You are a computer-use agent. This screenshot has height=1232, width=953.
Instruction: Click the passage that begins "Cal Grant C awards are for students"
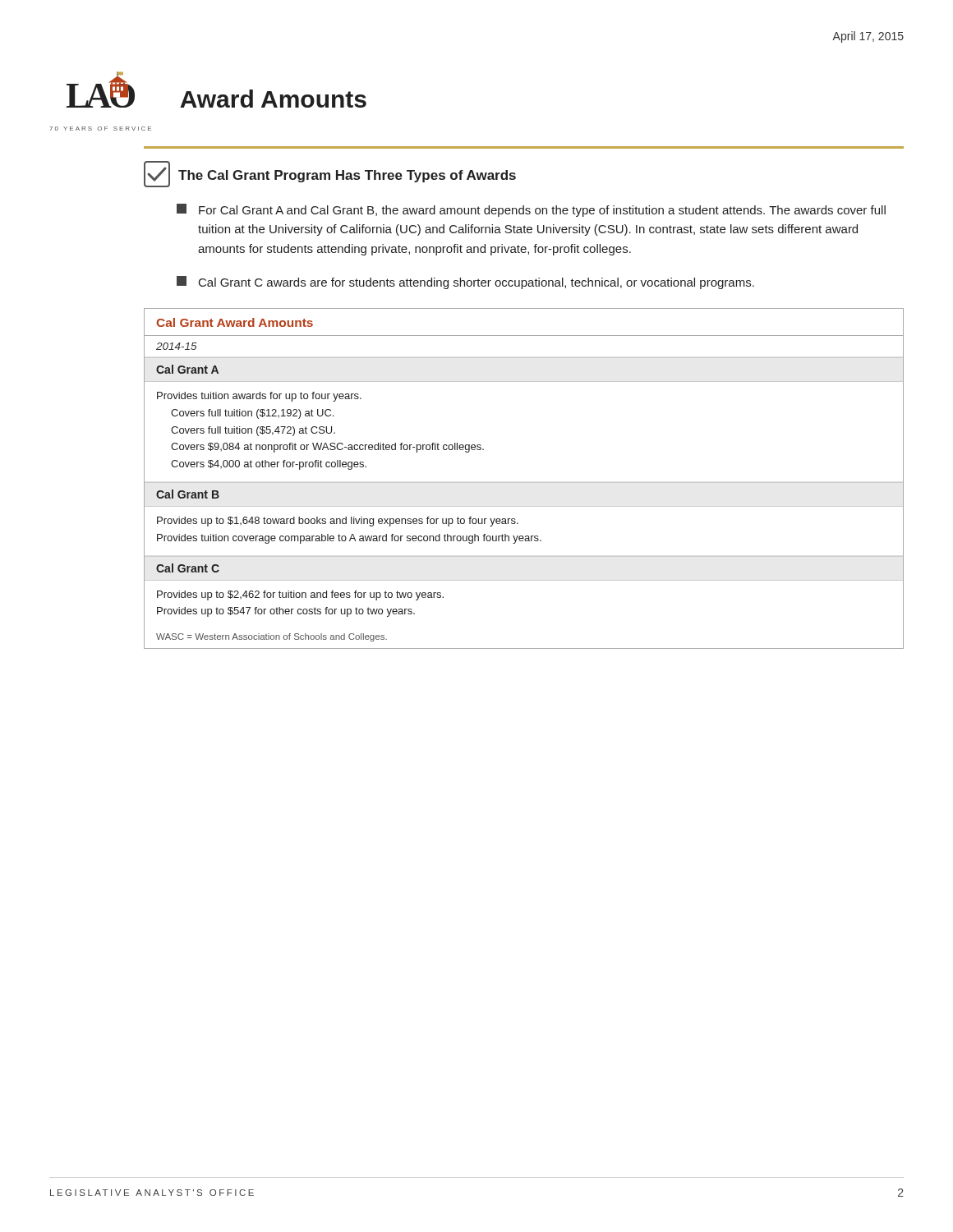click(551, 282)
